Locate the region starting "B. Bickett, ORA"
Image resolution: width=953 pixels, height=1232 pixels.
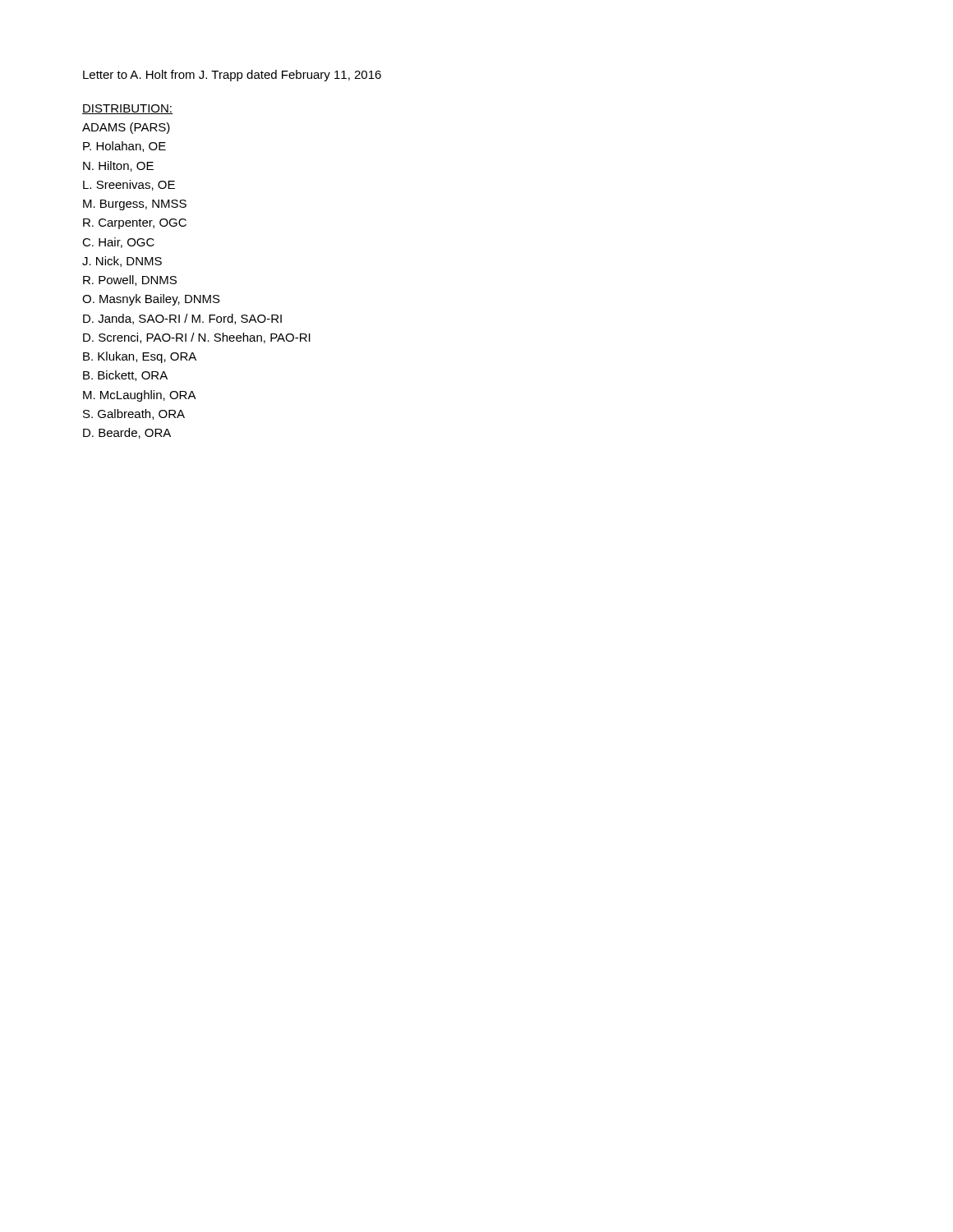coord(125,375)
